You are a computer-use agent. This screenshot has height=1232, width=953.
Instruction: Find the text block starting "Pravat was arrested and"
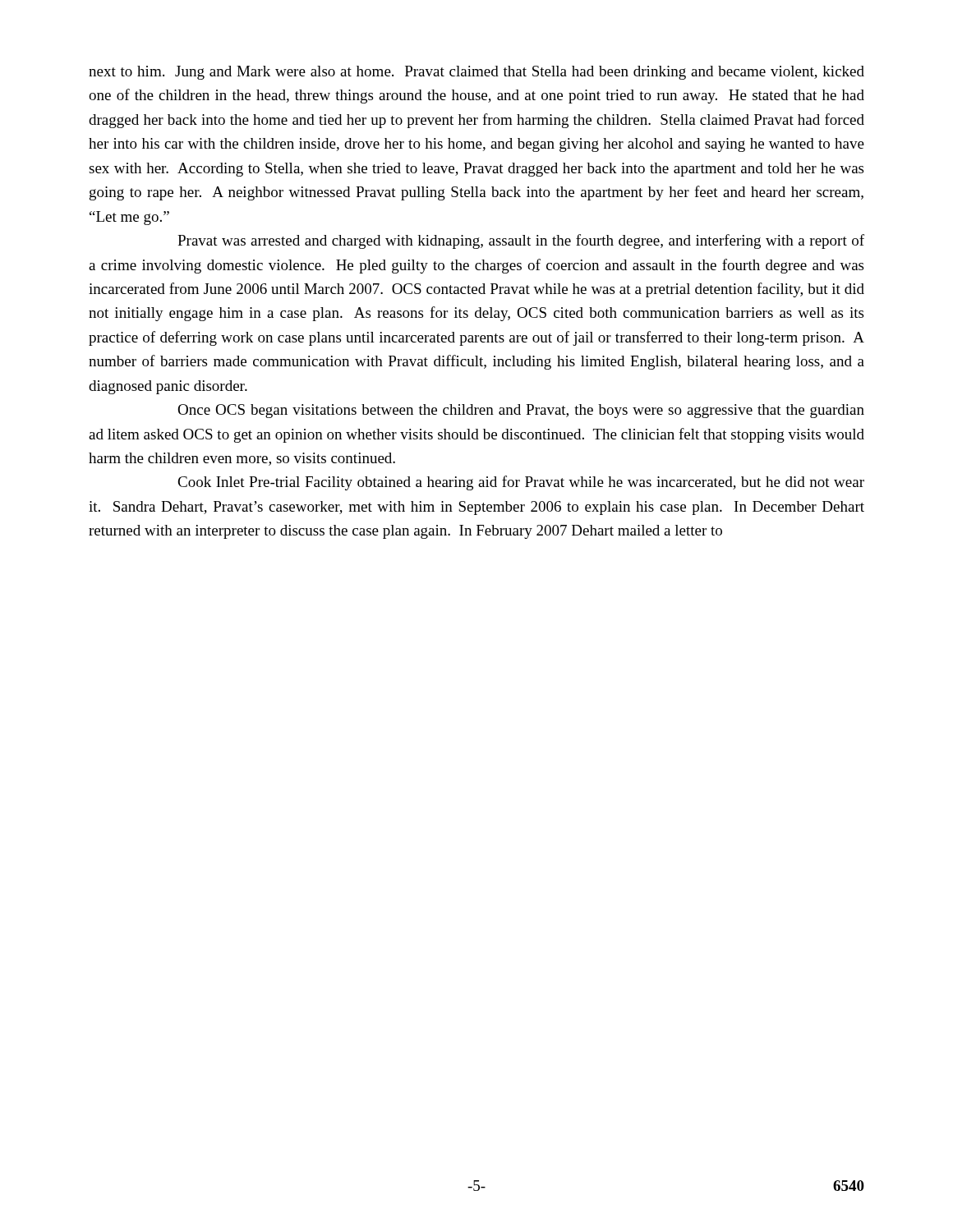point(476,313)
